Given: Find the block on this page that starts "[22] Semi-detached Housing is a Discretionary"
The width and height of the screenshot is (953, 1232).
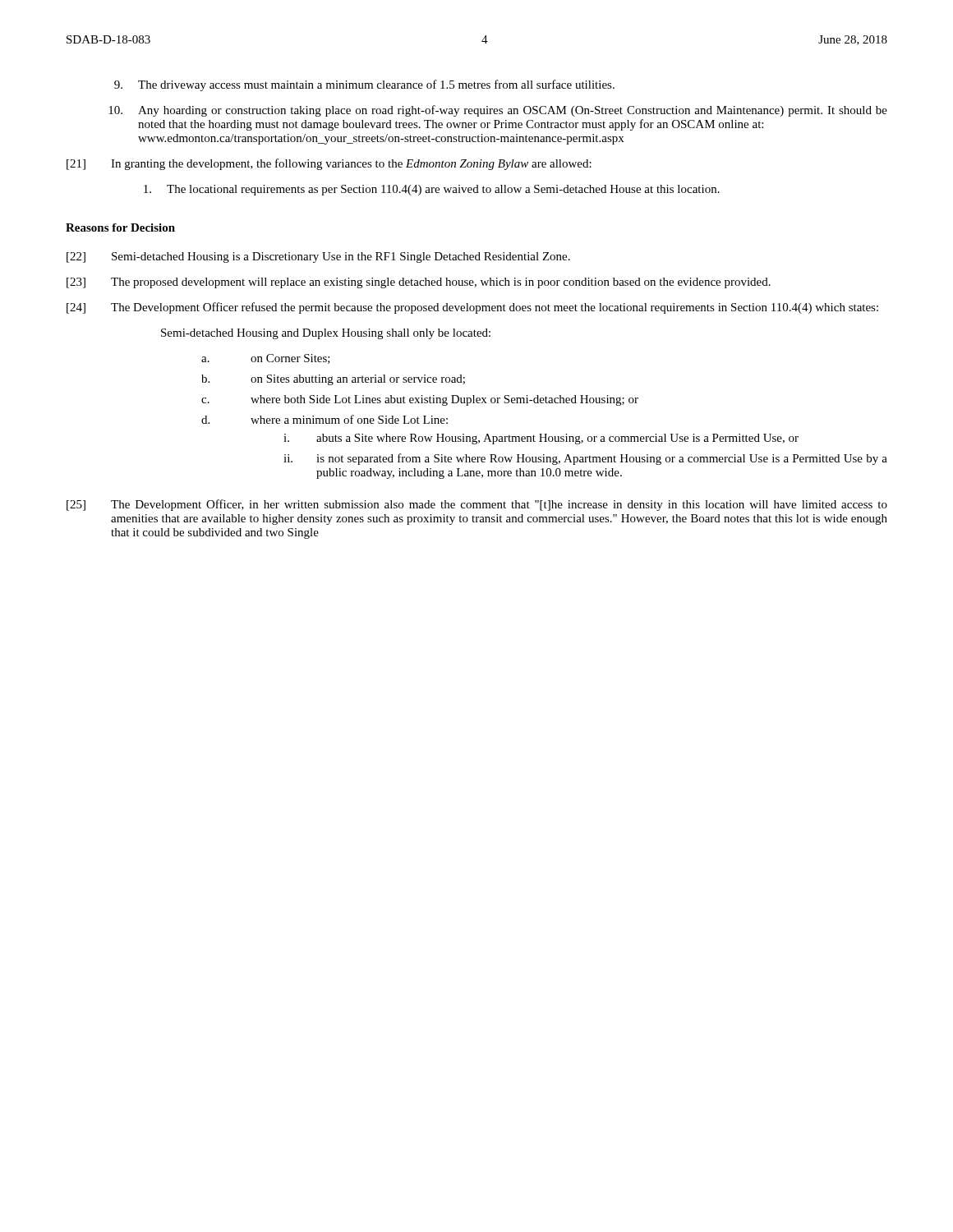Looking at the screenshot, I should coord(476,257).
